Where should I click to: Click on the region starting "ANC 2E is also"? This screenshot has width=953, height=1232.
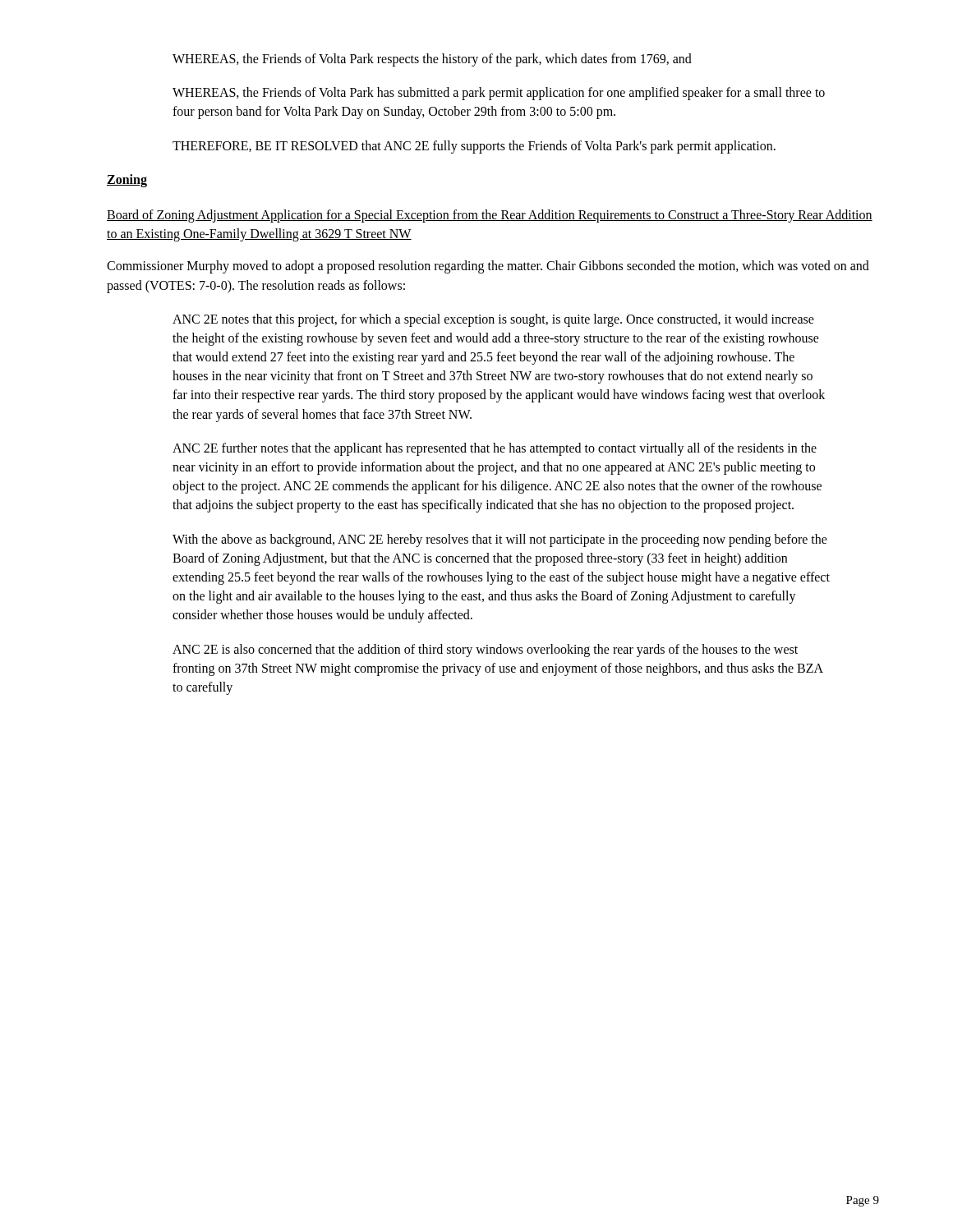click(501, 668)
